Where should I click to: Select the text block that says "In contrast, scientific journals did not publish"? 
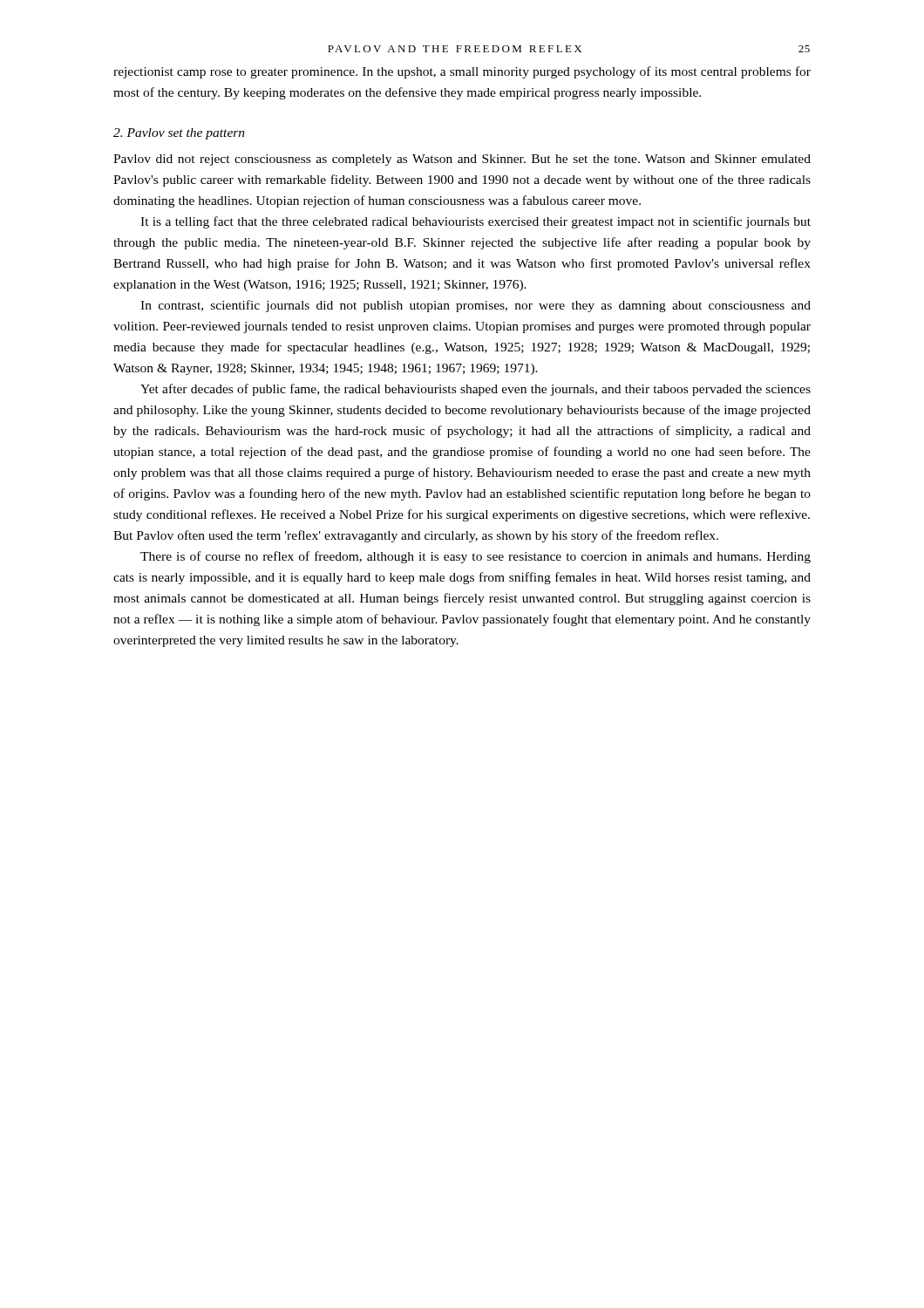462,337
